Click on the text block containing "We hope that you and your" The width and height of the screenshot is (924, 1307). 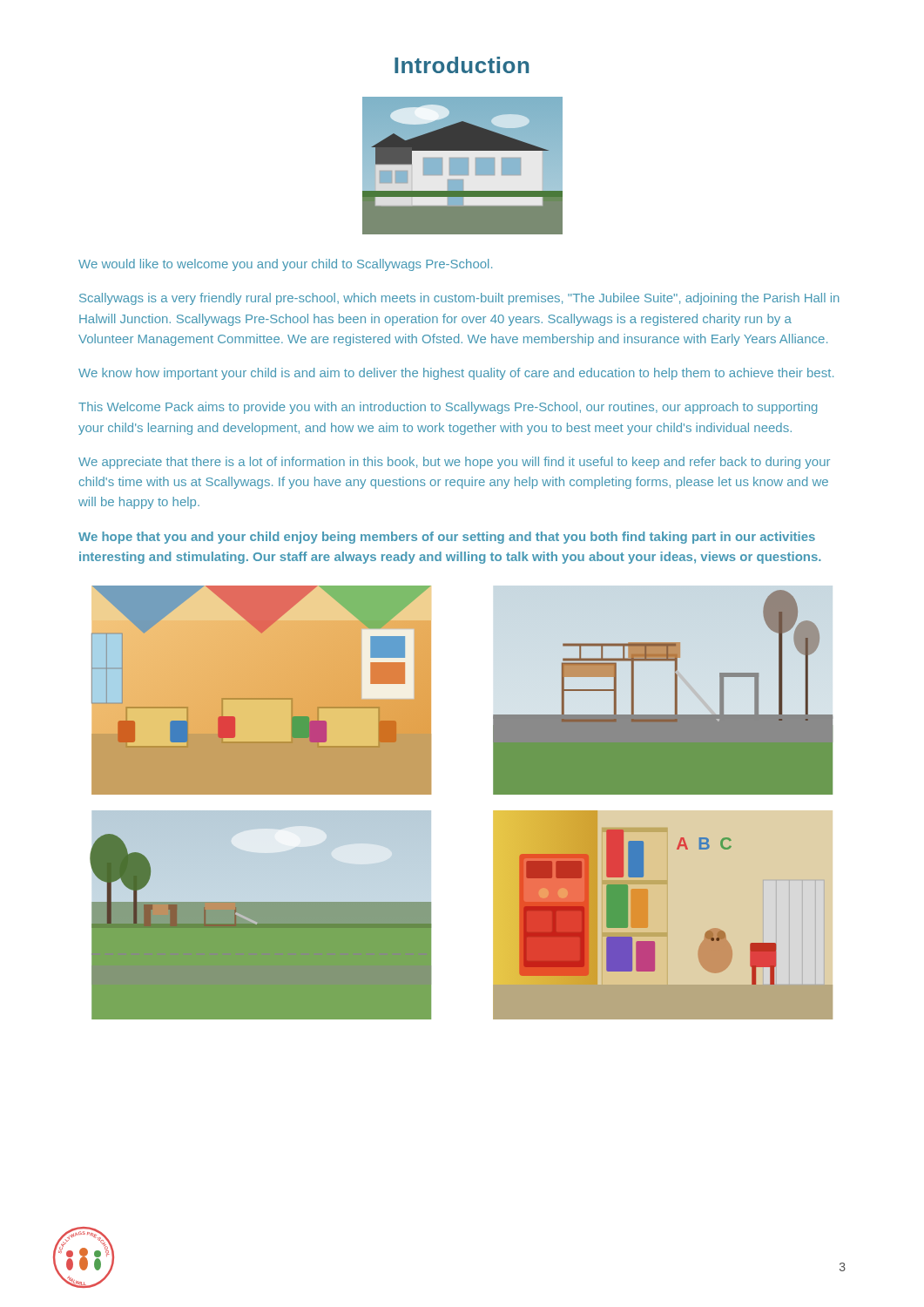(462, 546)
